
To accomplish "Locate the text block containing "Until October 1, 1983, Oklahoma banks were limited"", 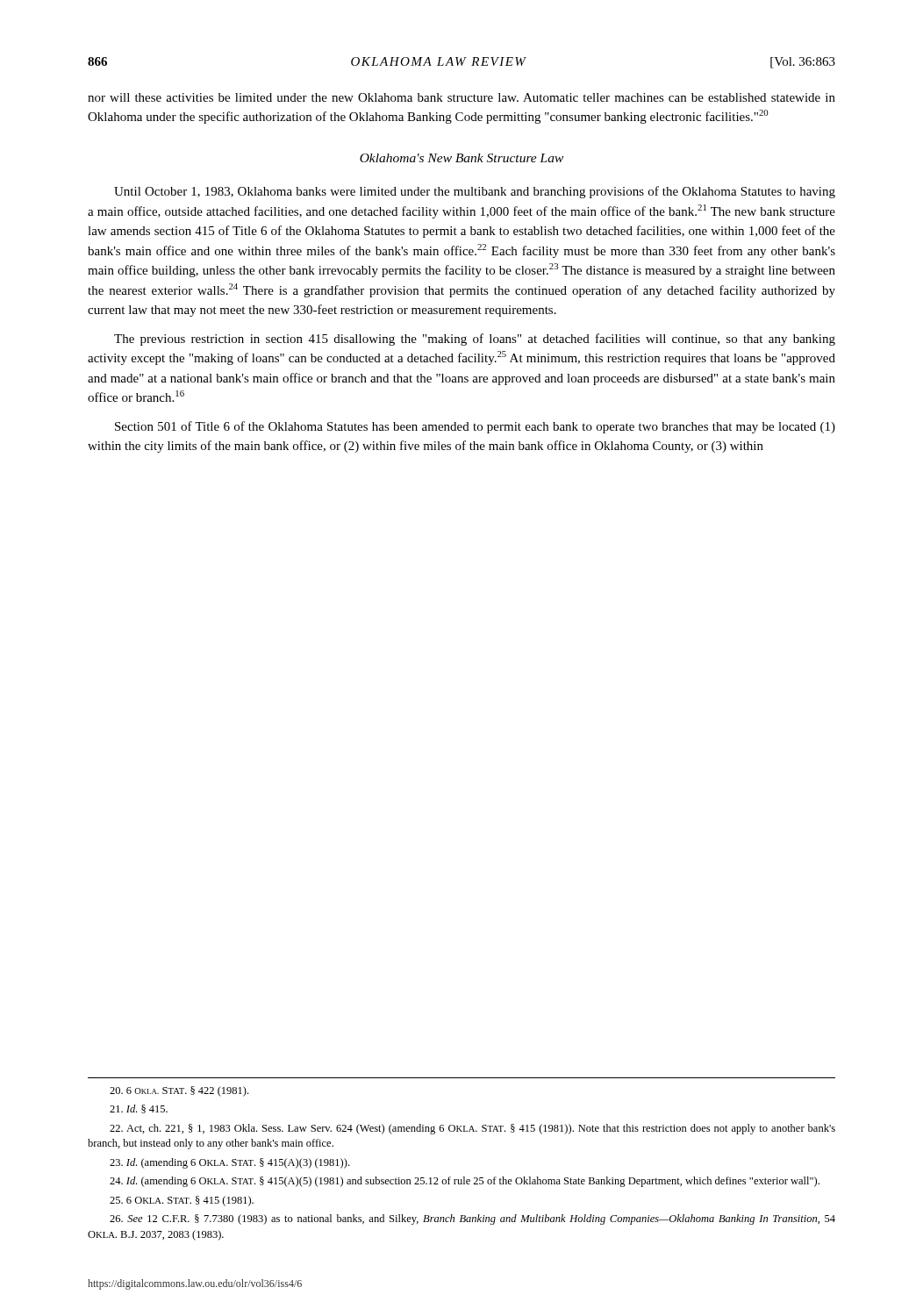I will click(462, 251).
